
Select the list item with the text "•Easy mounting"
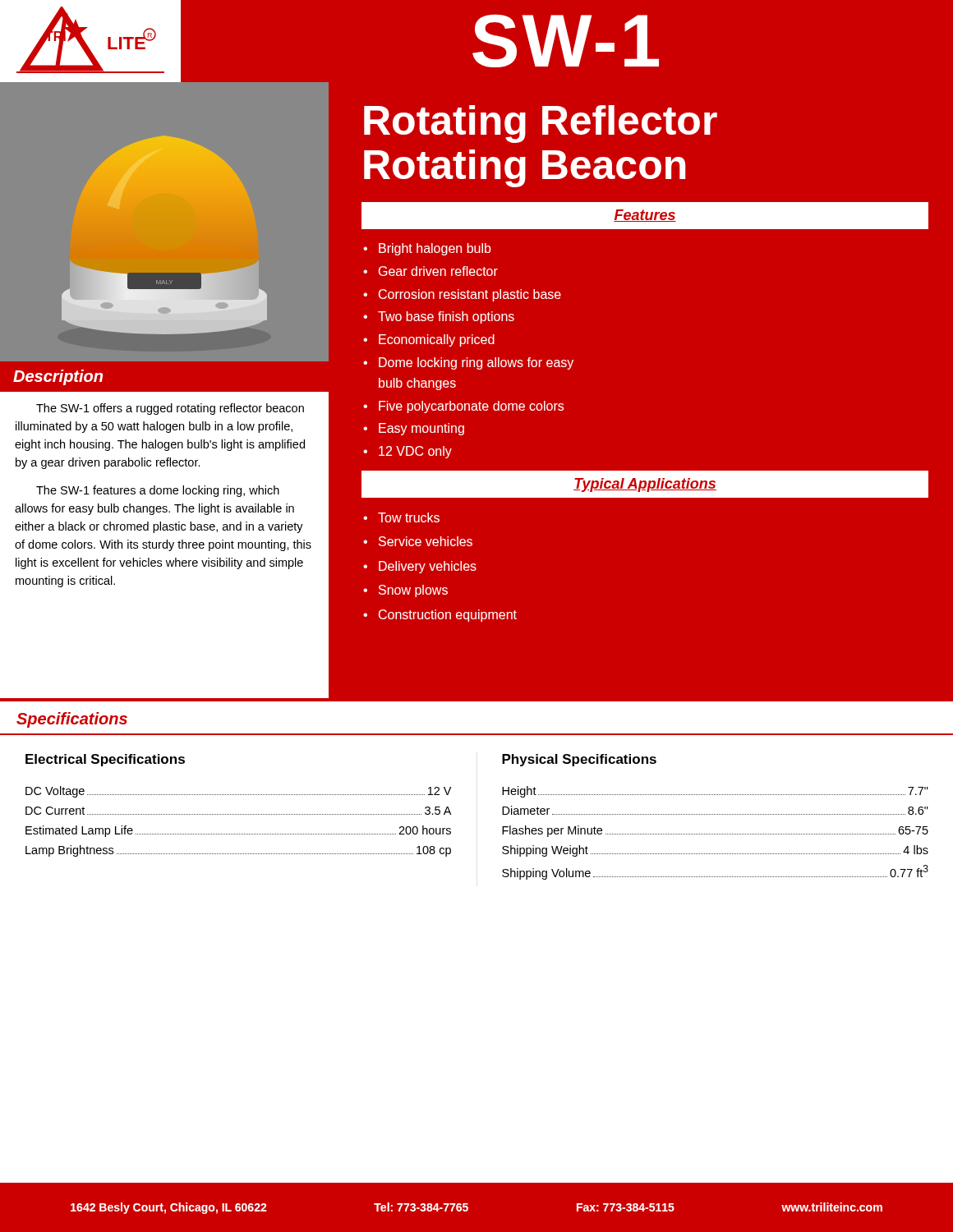tap(414, 429)
